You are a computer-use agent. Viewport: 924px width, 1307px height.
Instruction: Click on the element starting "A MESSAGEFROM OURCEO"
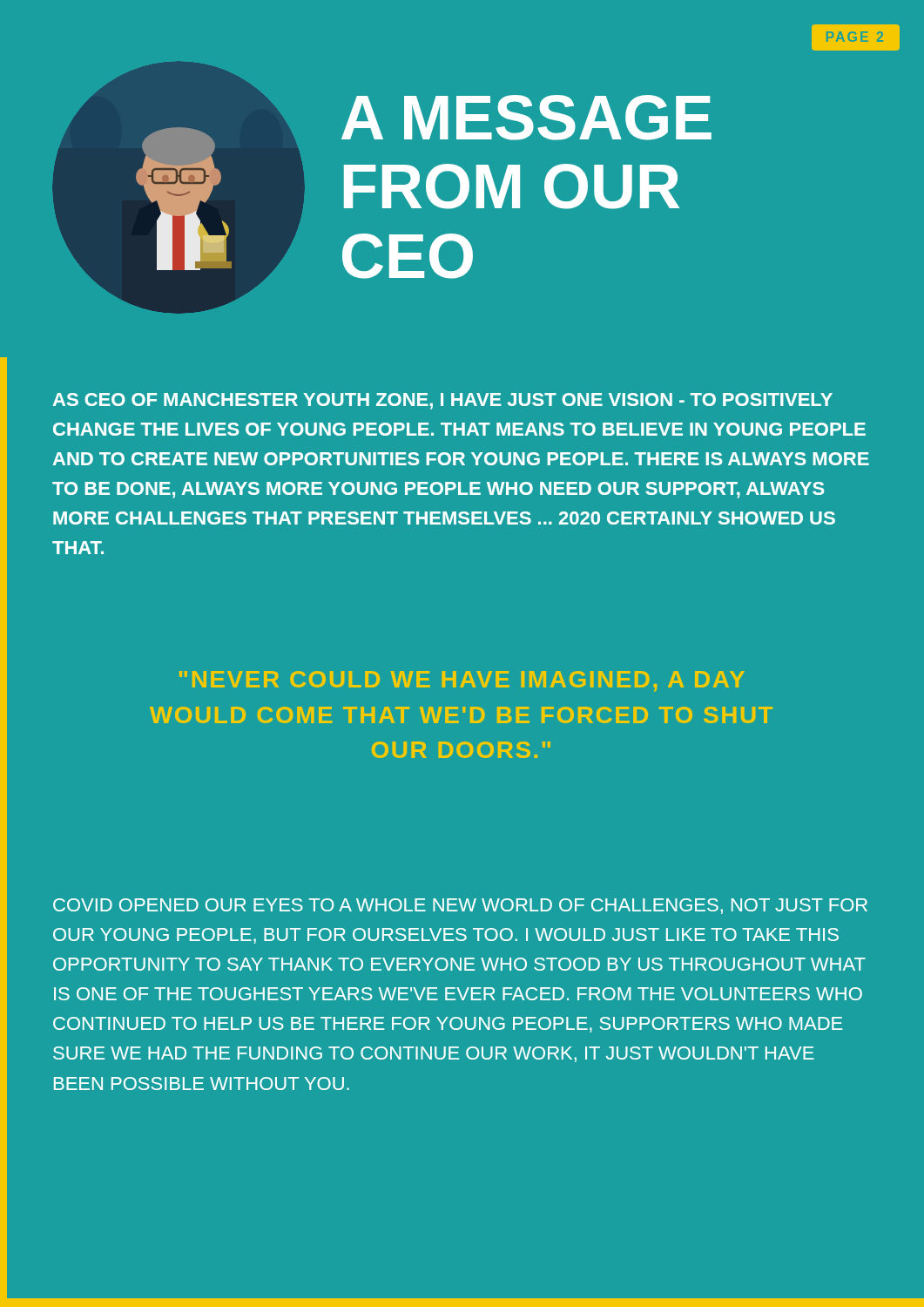pyautogui.click(x=606, y=187)
